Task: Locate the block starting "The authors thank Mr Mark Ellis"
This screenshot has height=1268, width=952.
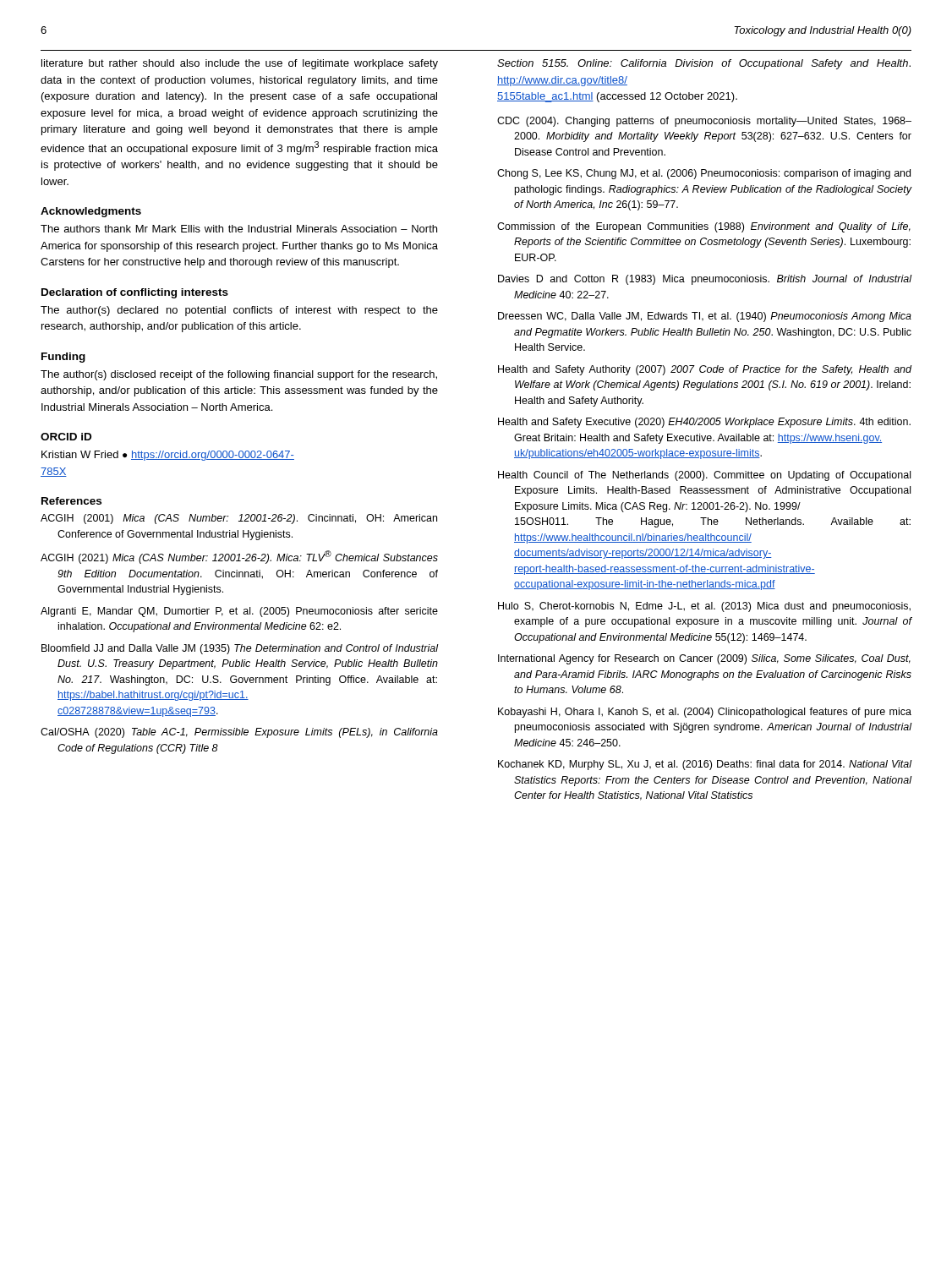Action: click(x=239, y=245)
